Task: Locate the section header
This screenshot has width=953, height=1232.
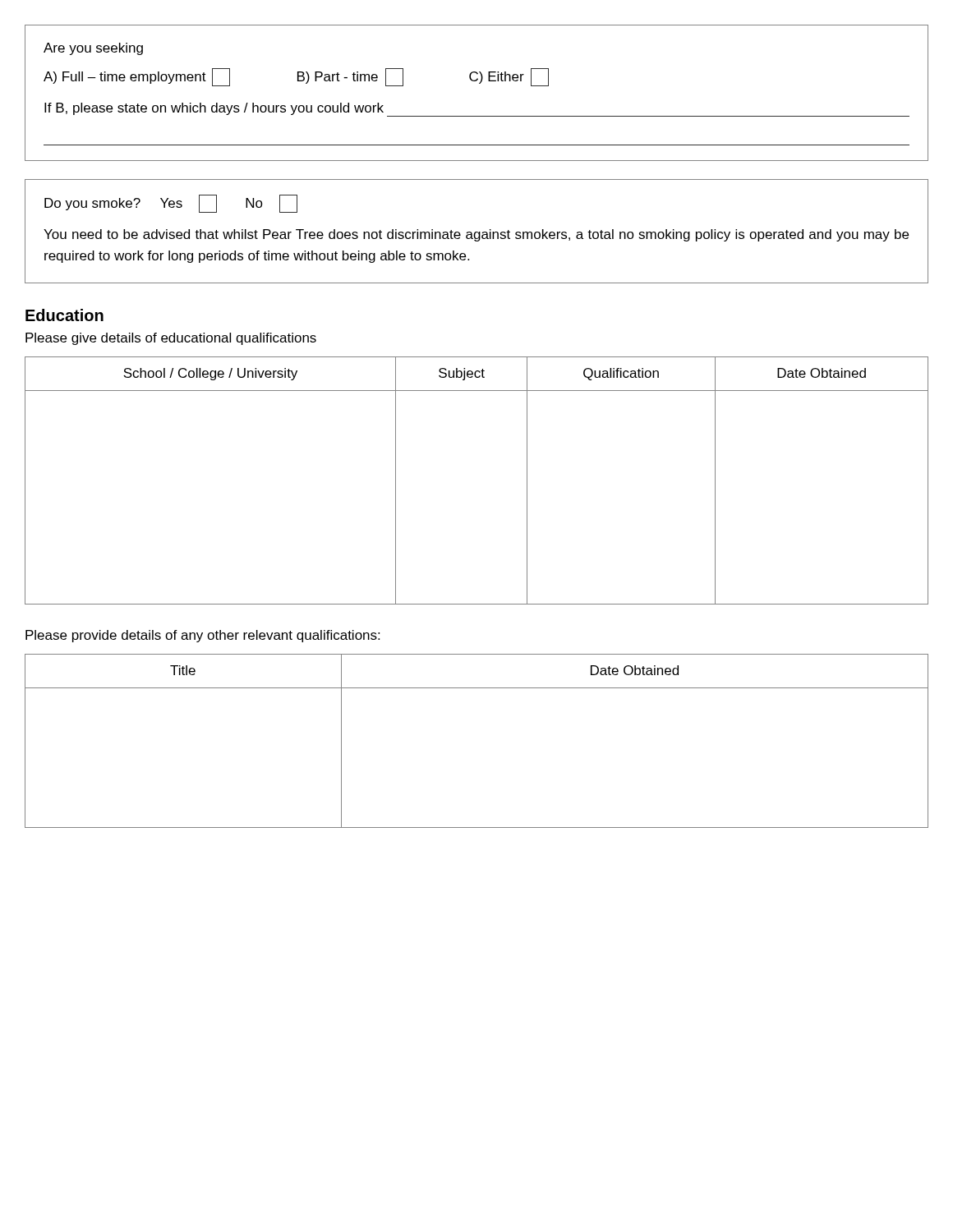Action: tap(64, 315)
